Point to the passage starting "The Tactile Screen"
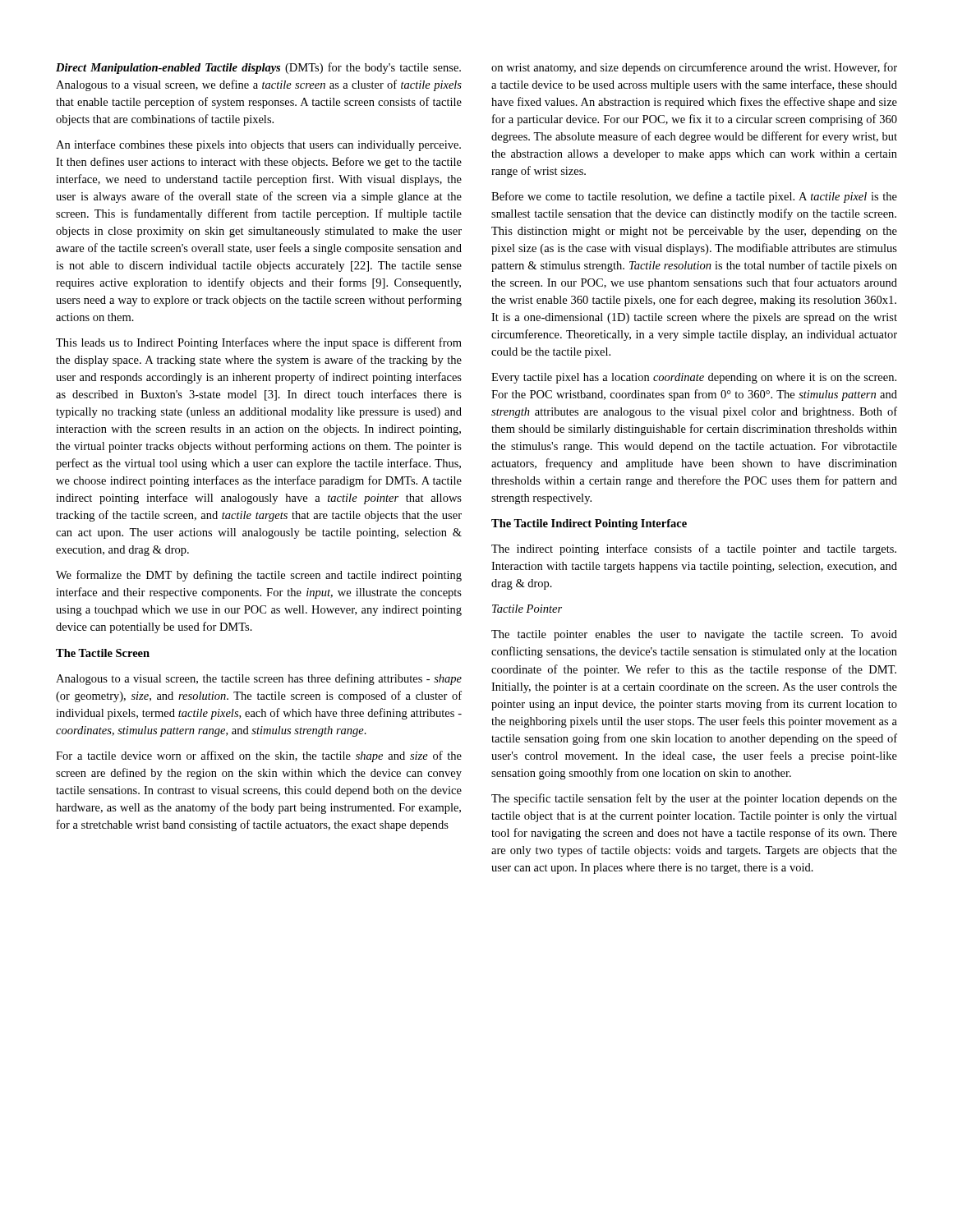Viewport: 953px width, 1232px height. 103,653
